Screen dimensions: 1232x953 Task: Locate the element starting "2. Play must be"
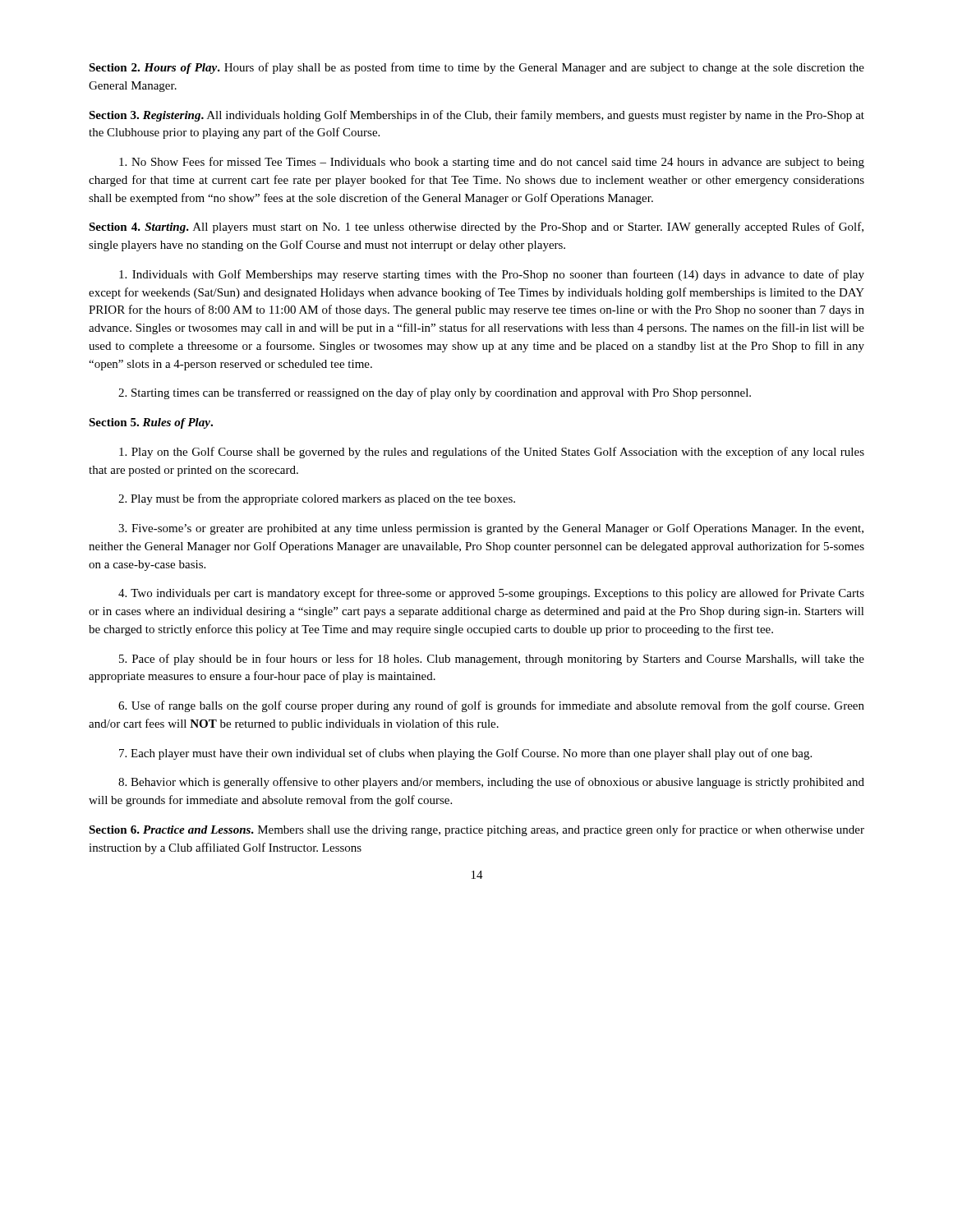pos(317,499)
